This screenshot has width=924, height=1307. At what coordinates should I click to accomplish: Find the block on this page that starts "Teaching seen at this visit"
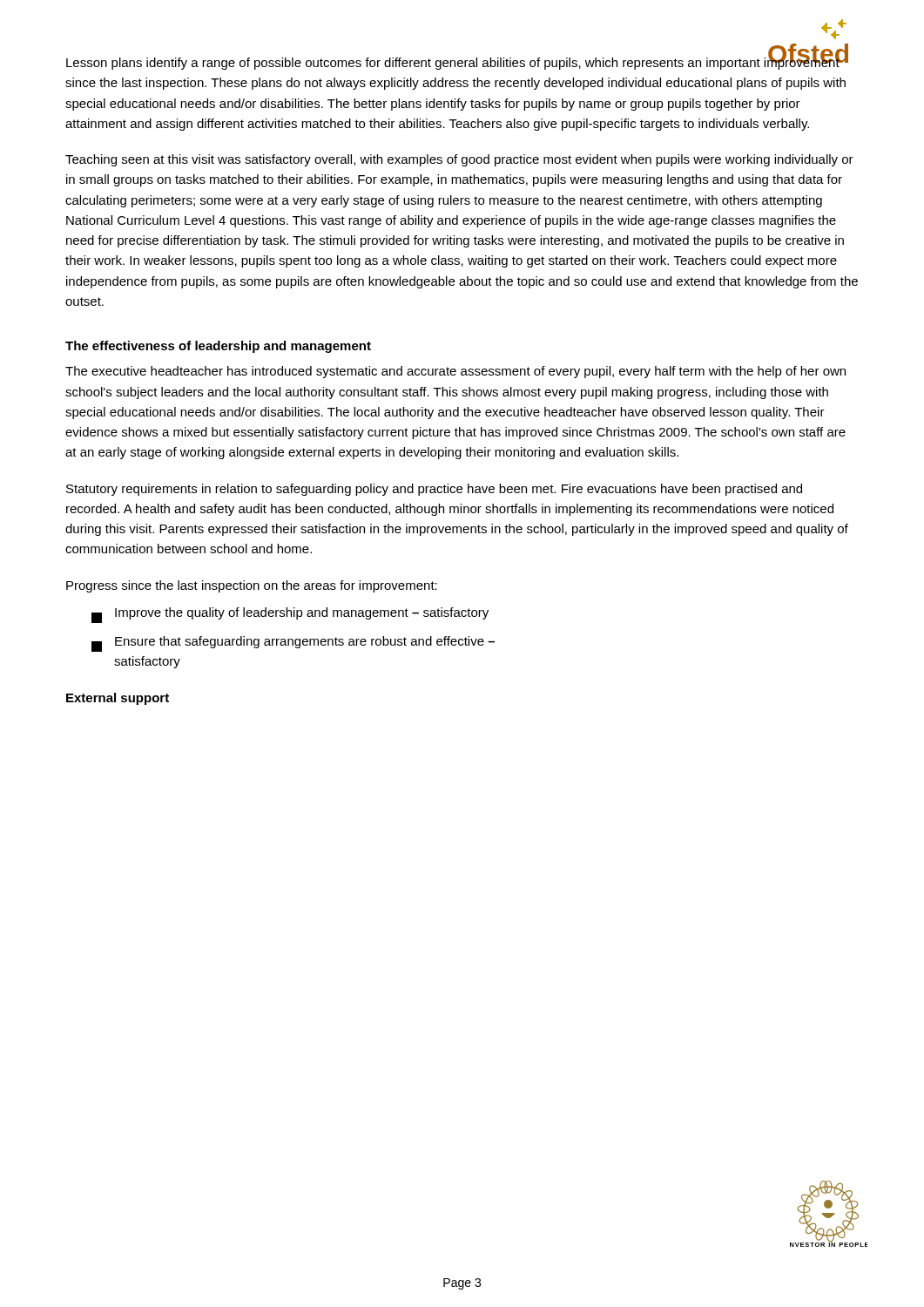462,230
